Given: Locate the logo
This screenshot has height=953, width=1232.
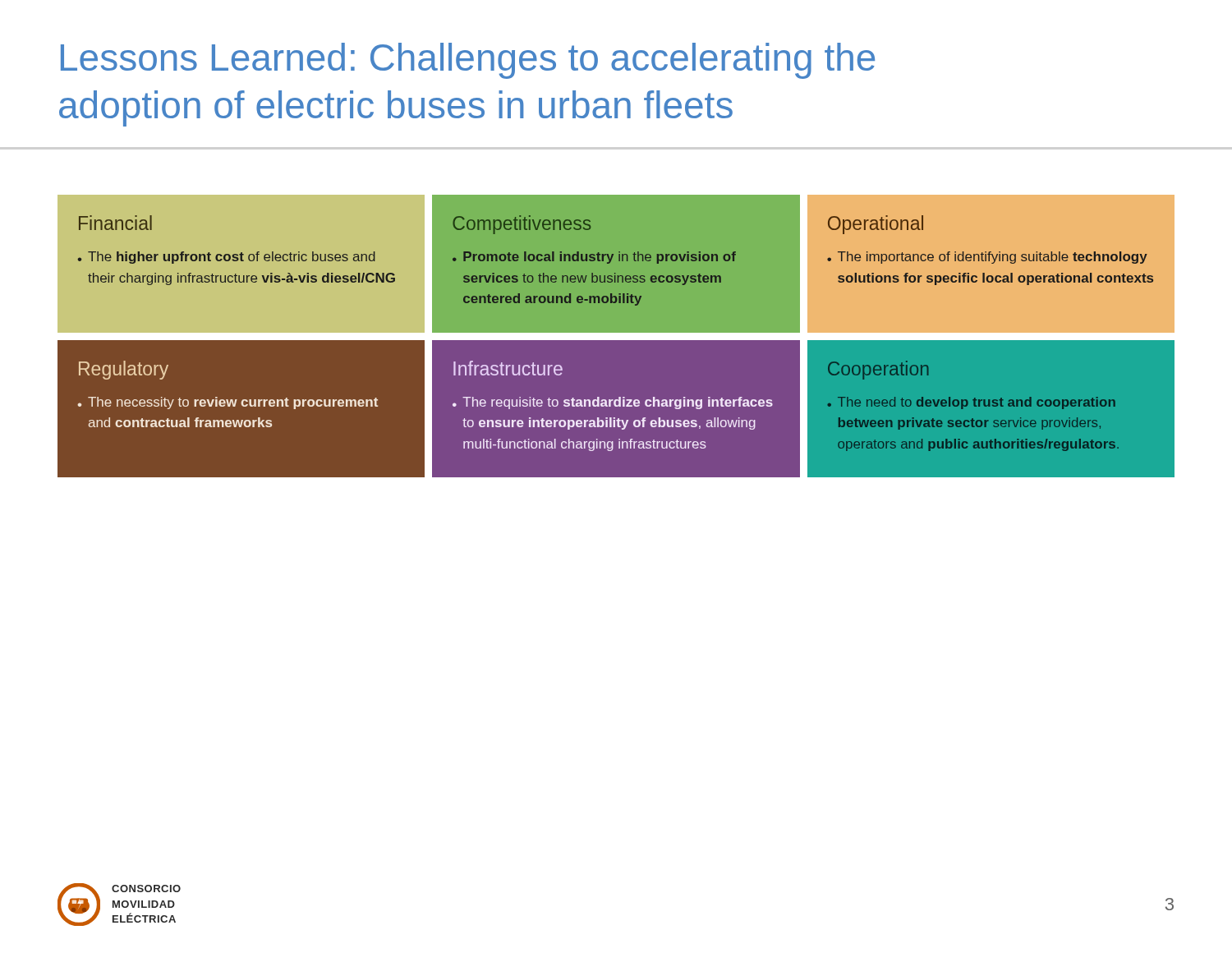Looking at the screenshot, I should [x=119, y=904].
